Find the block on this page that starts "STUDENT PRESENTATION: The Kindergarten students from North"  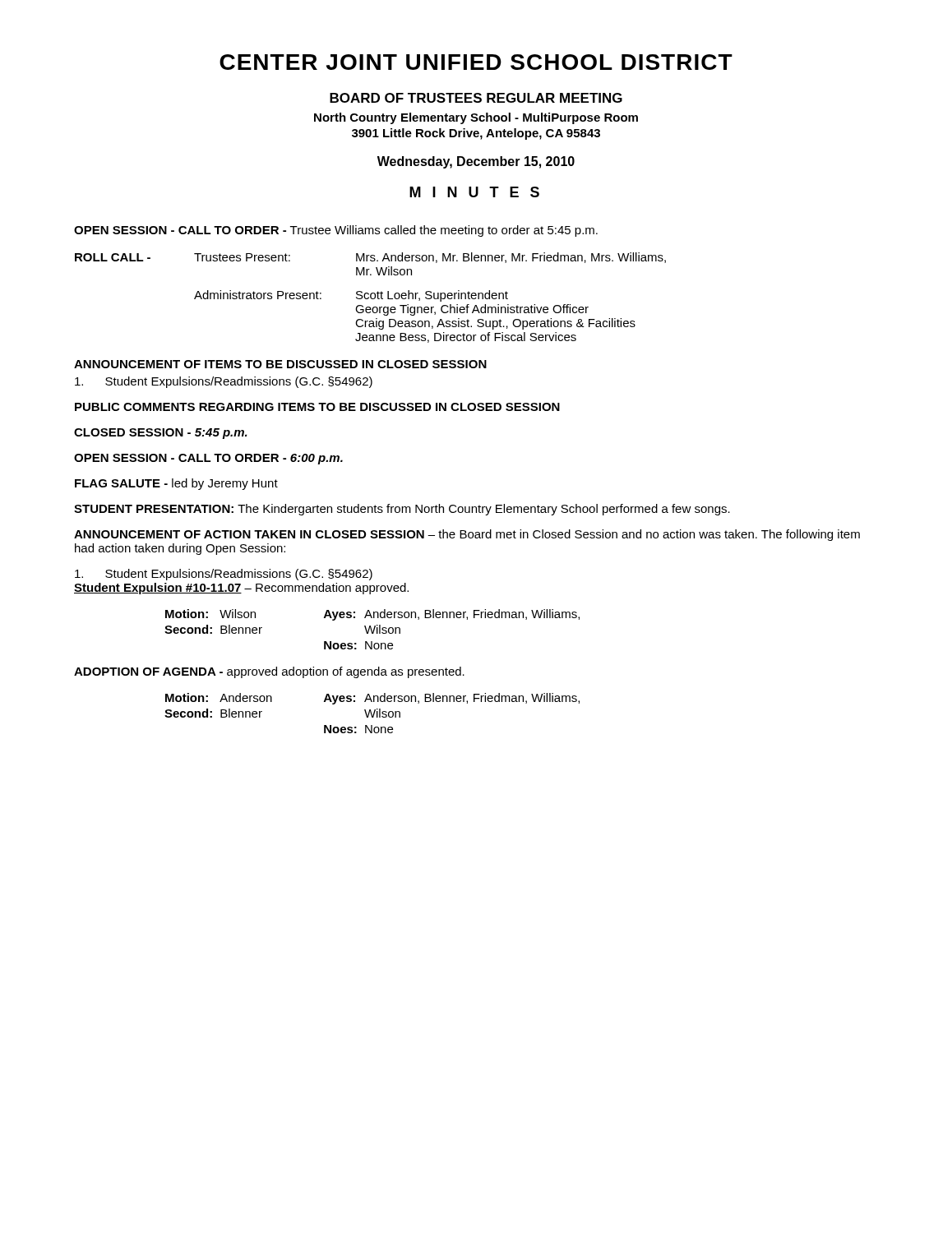[476, 508]
